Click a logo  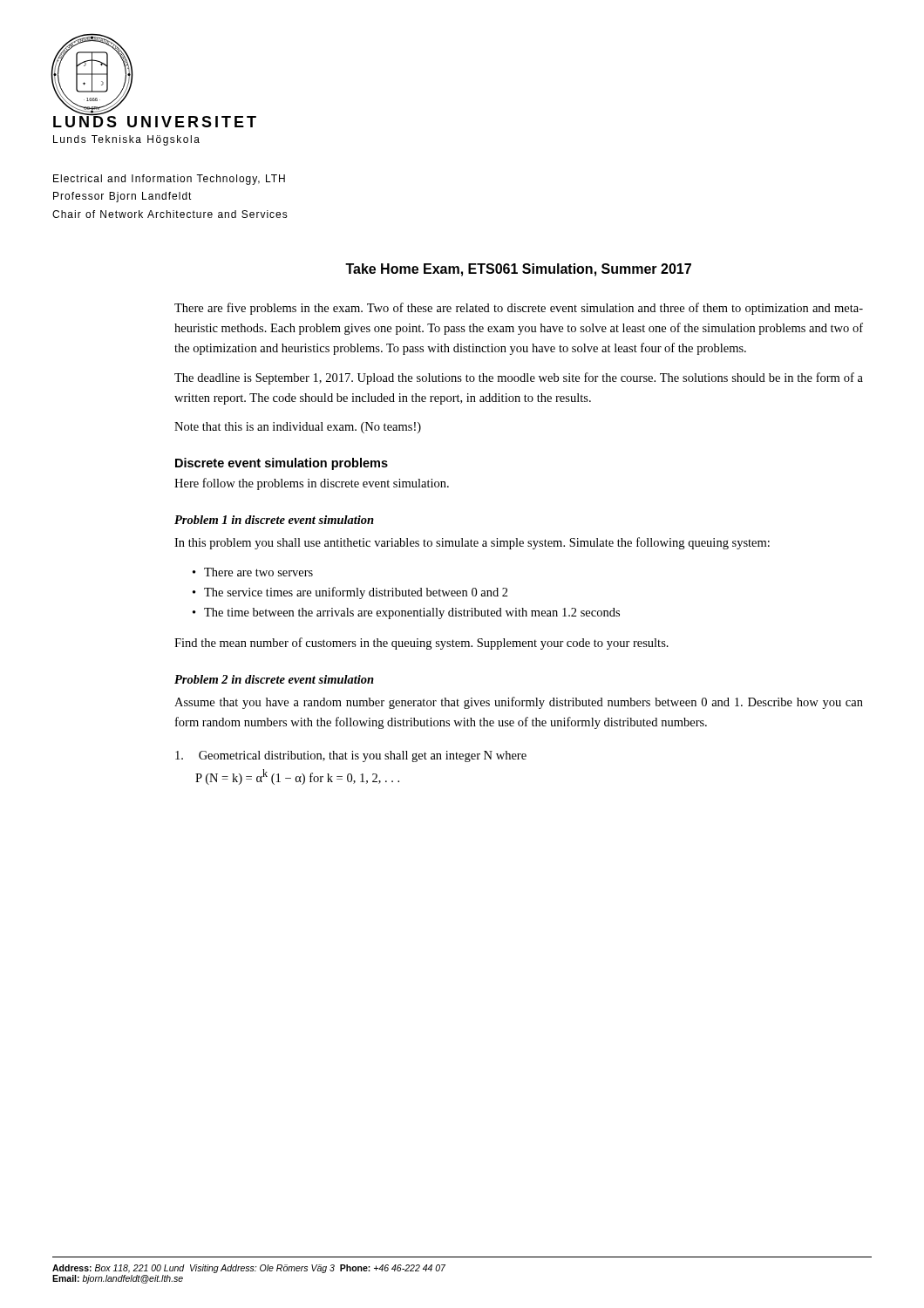[92, 75]
